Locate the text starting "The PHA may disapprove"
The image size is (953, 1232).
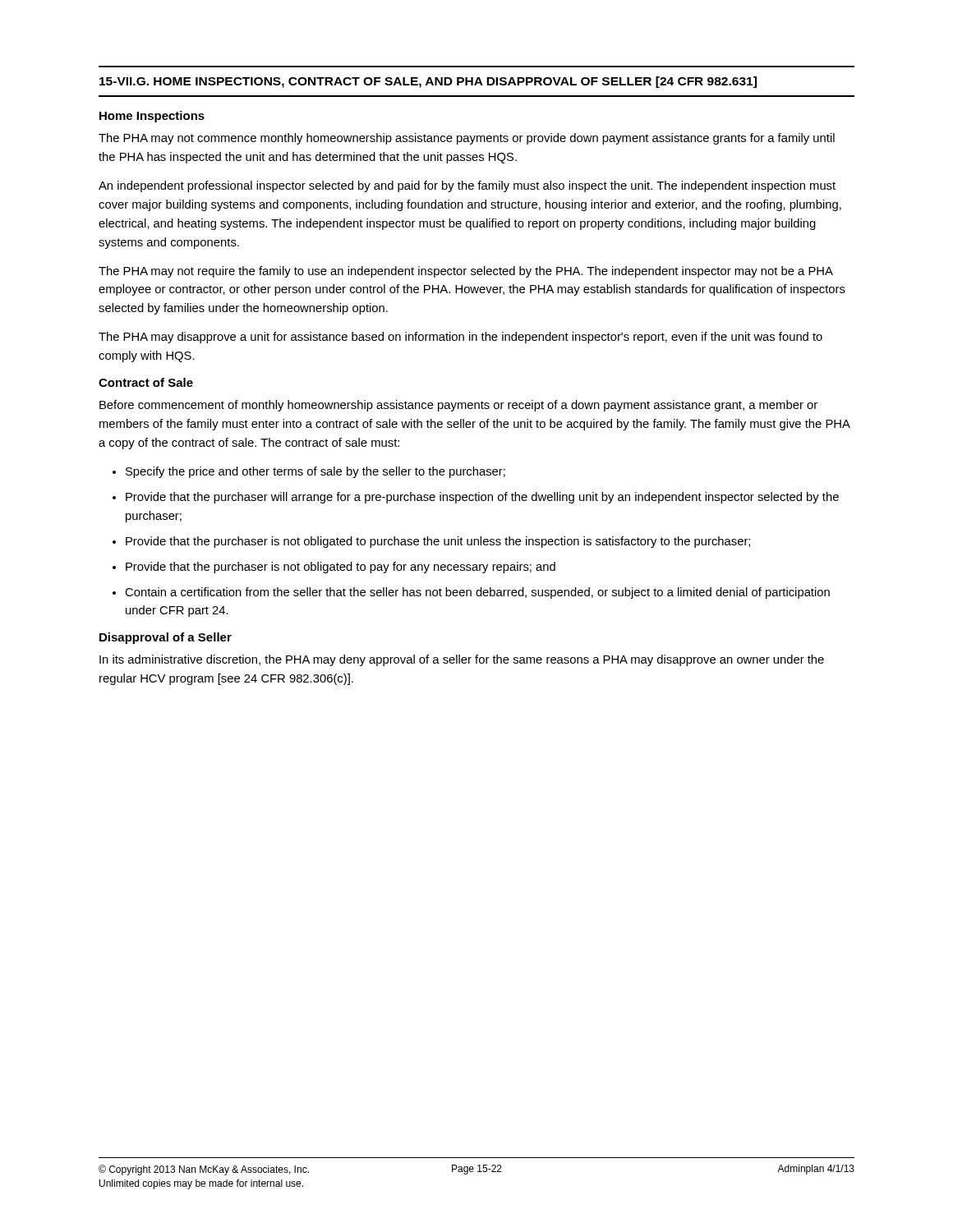pos(461,346)
